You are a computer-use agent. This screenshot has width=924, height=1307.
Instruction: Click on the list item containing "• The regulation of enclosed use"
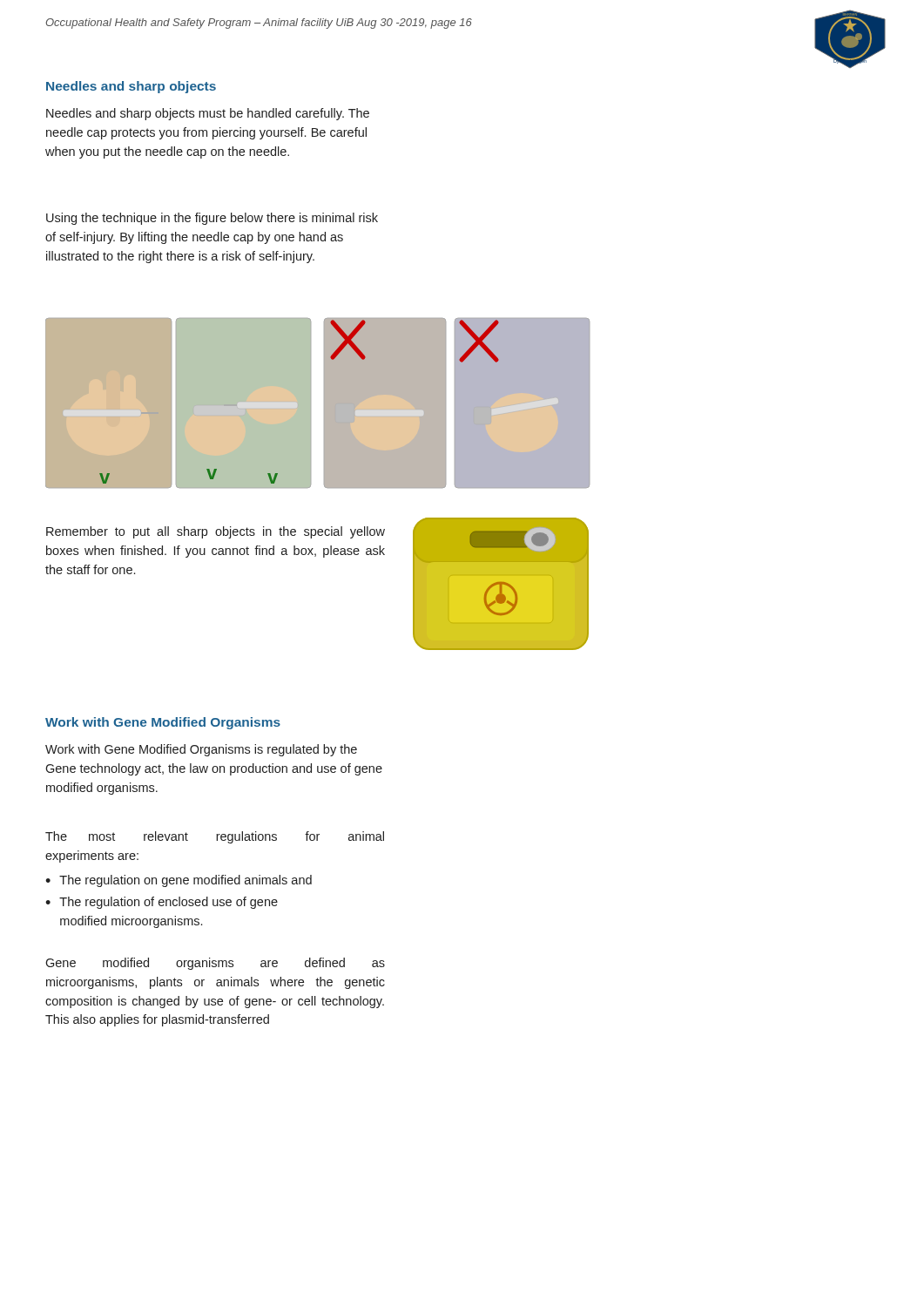162,912
